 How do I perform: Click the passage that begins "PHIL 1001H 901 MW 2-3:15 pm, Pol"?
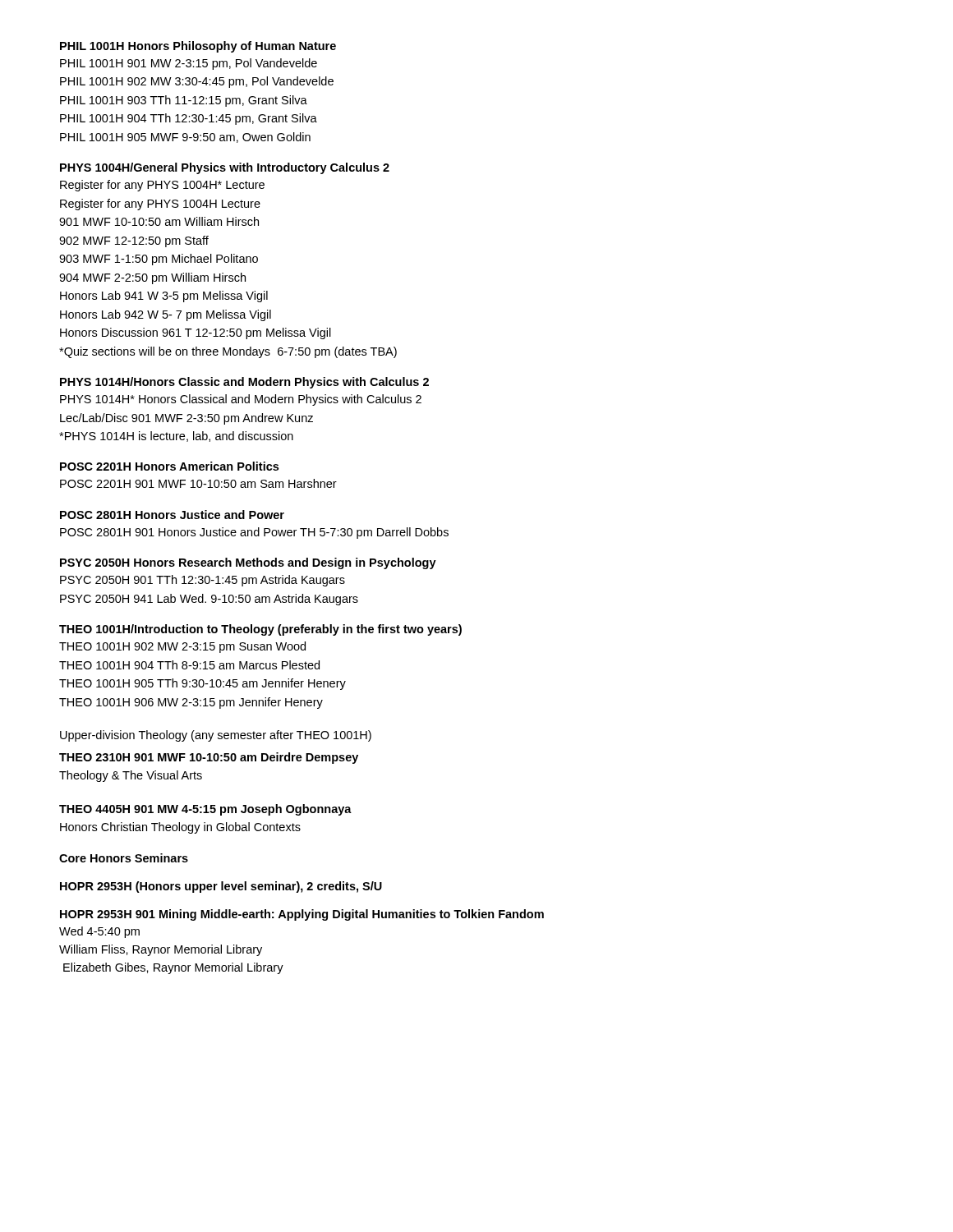189,64
